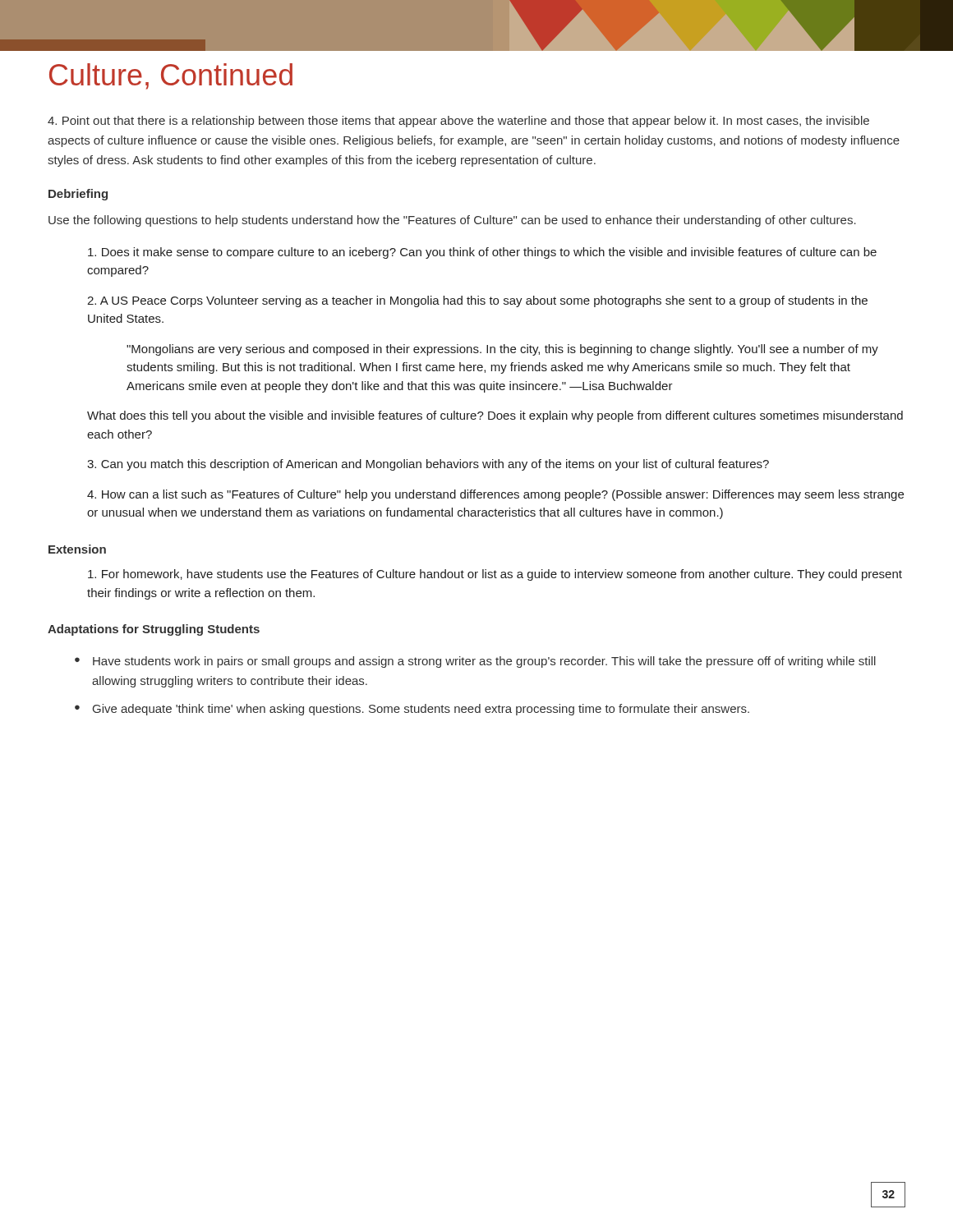Click the passage that begins "Have students work in pairs or small groups"
The image size is (953, 1232).
[484, 670]
